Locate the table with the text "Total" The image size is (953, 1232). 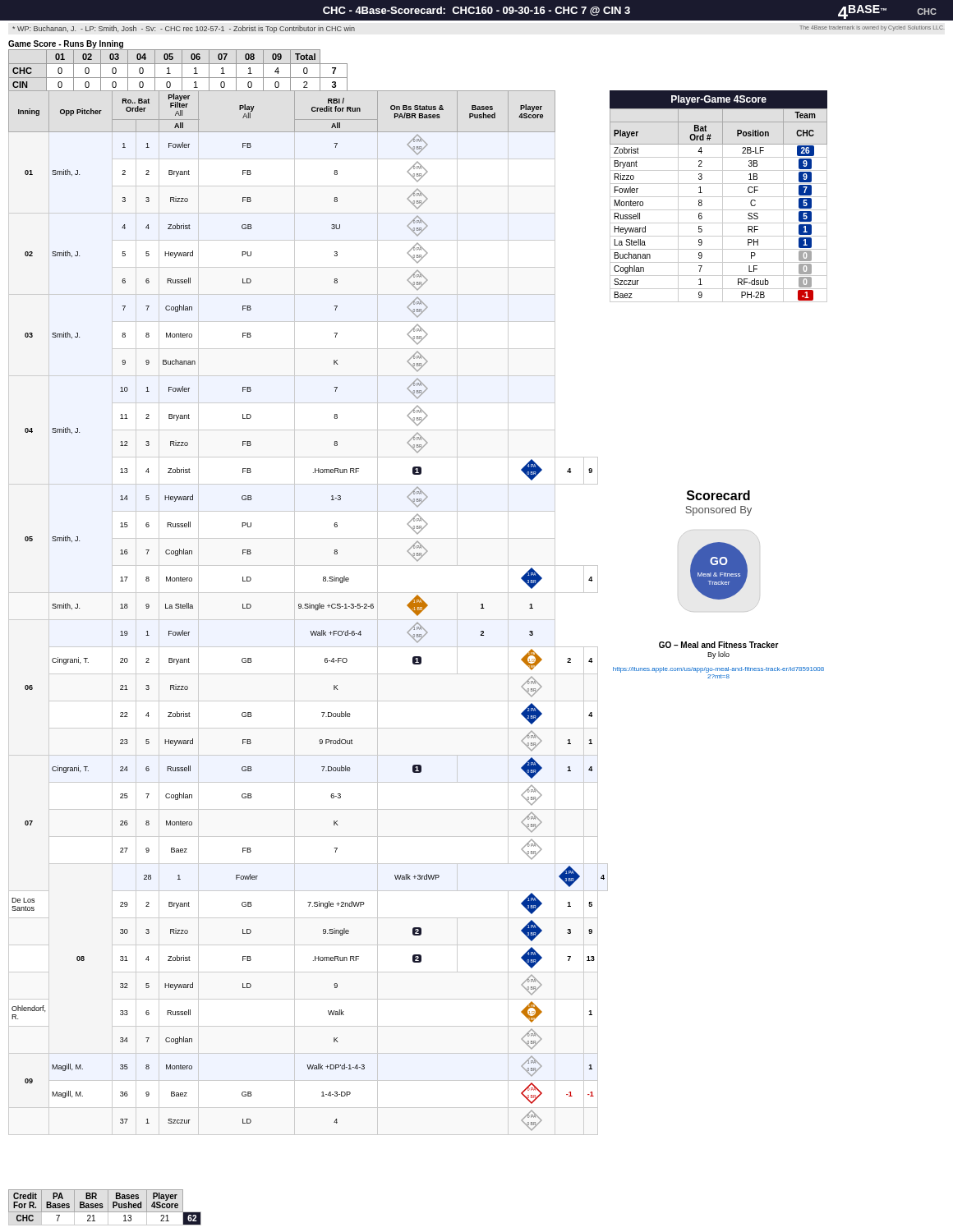pyautogui.click(x=178, y=71)
